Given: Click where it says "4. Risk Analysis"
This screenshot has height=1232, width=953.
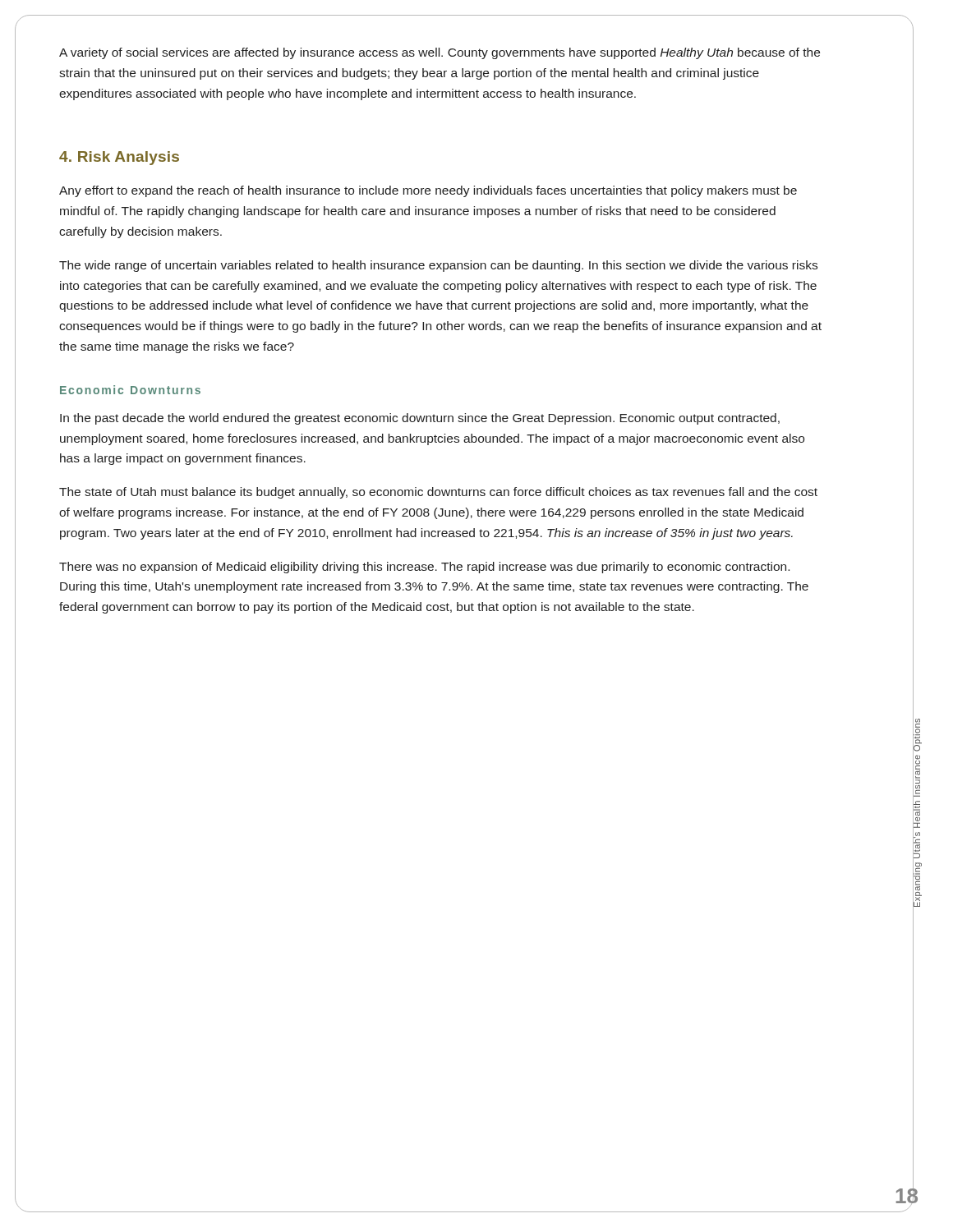Looking at the screenshot, I should pyautogui.click(x=120, y=157).
